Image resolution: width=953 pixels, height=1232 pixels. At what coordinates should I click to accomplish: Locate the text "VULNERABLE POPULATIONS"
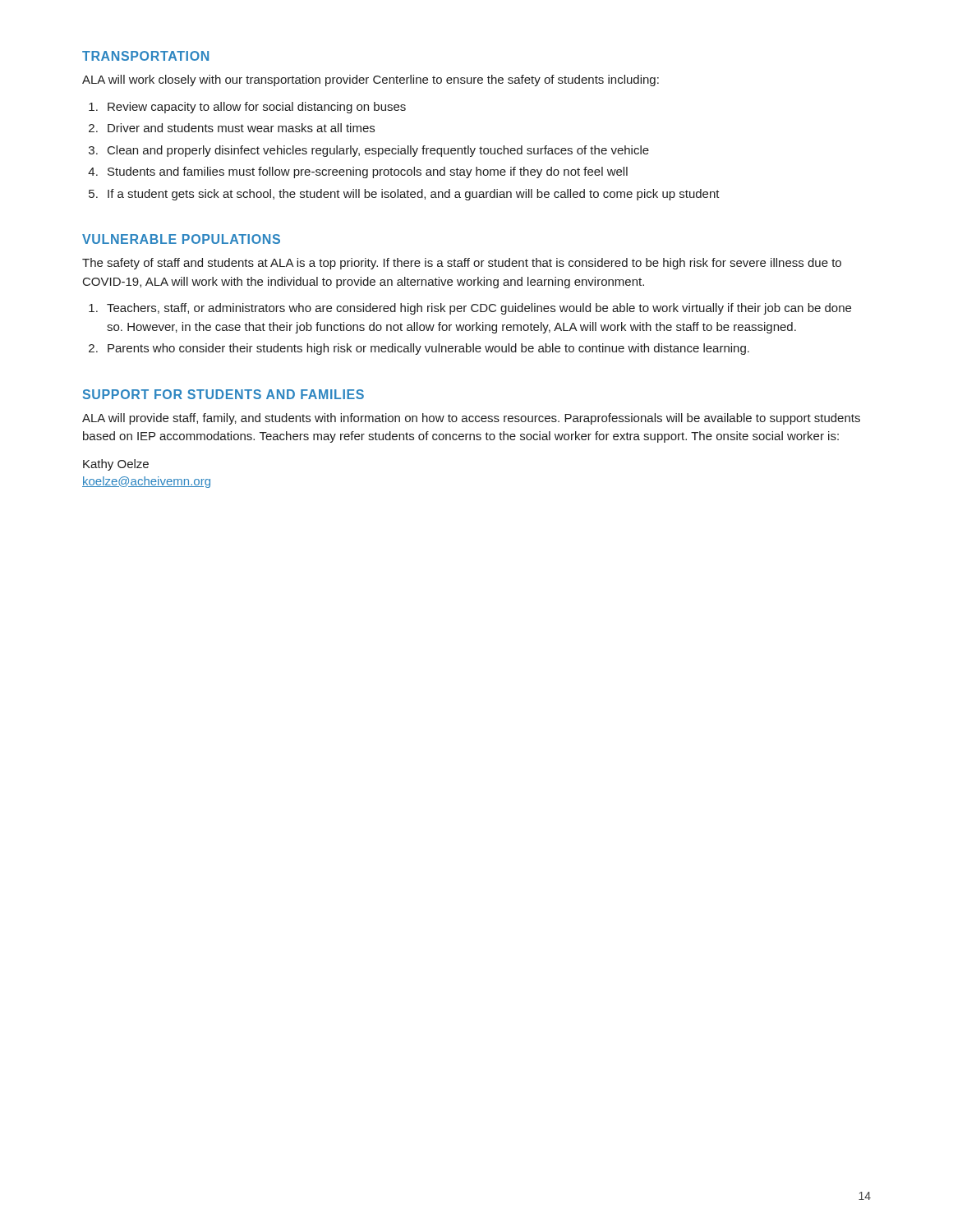pos(182,239)
